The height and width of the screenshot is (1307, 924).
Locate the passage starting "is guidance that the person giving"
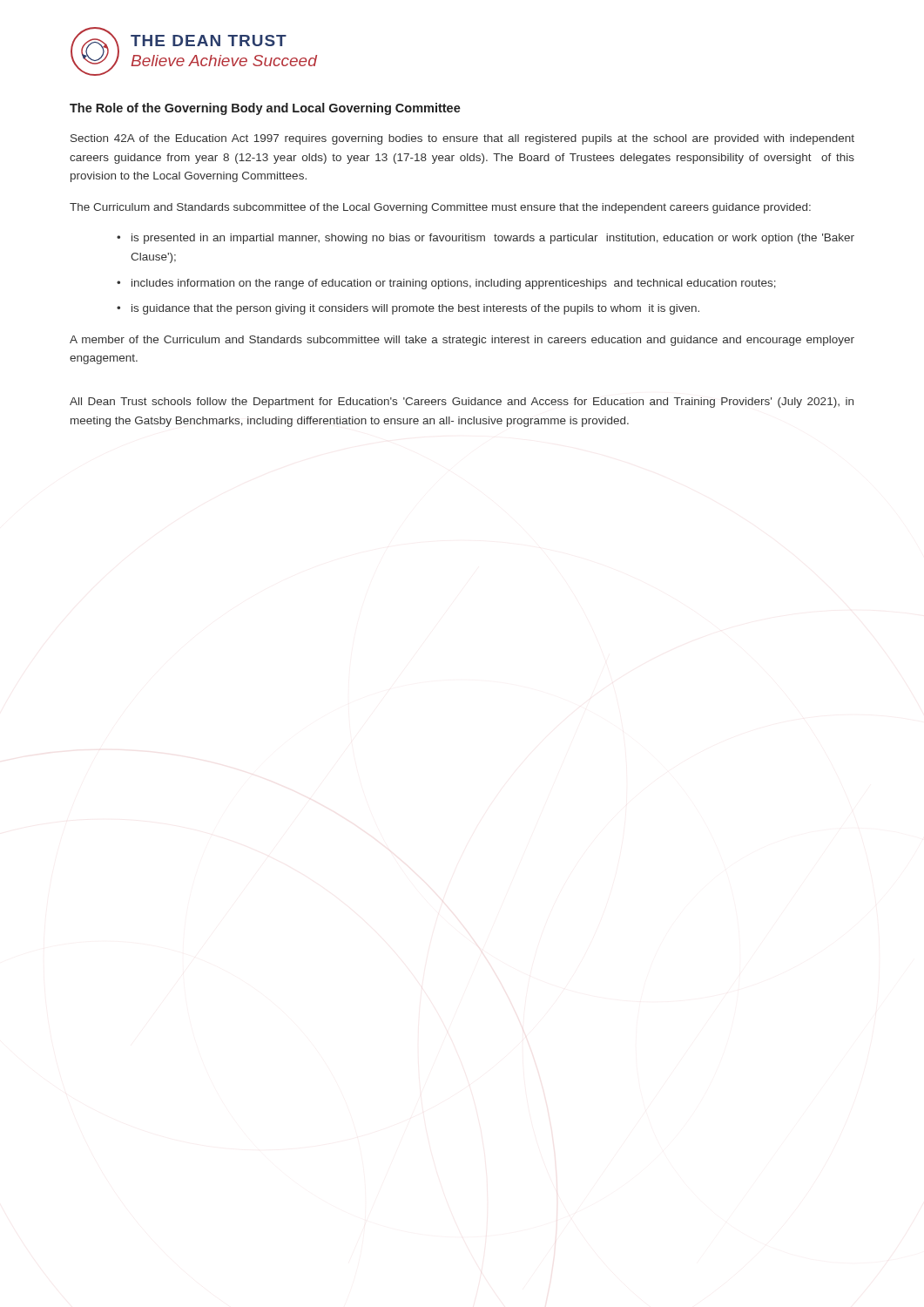(x=416, y=308)
